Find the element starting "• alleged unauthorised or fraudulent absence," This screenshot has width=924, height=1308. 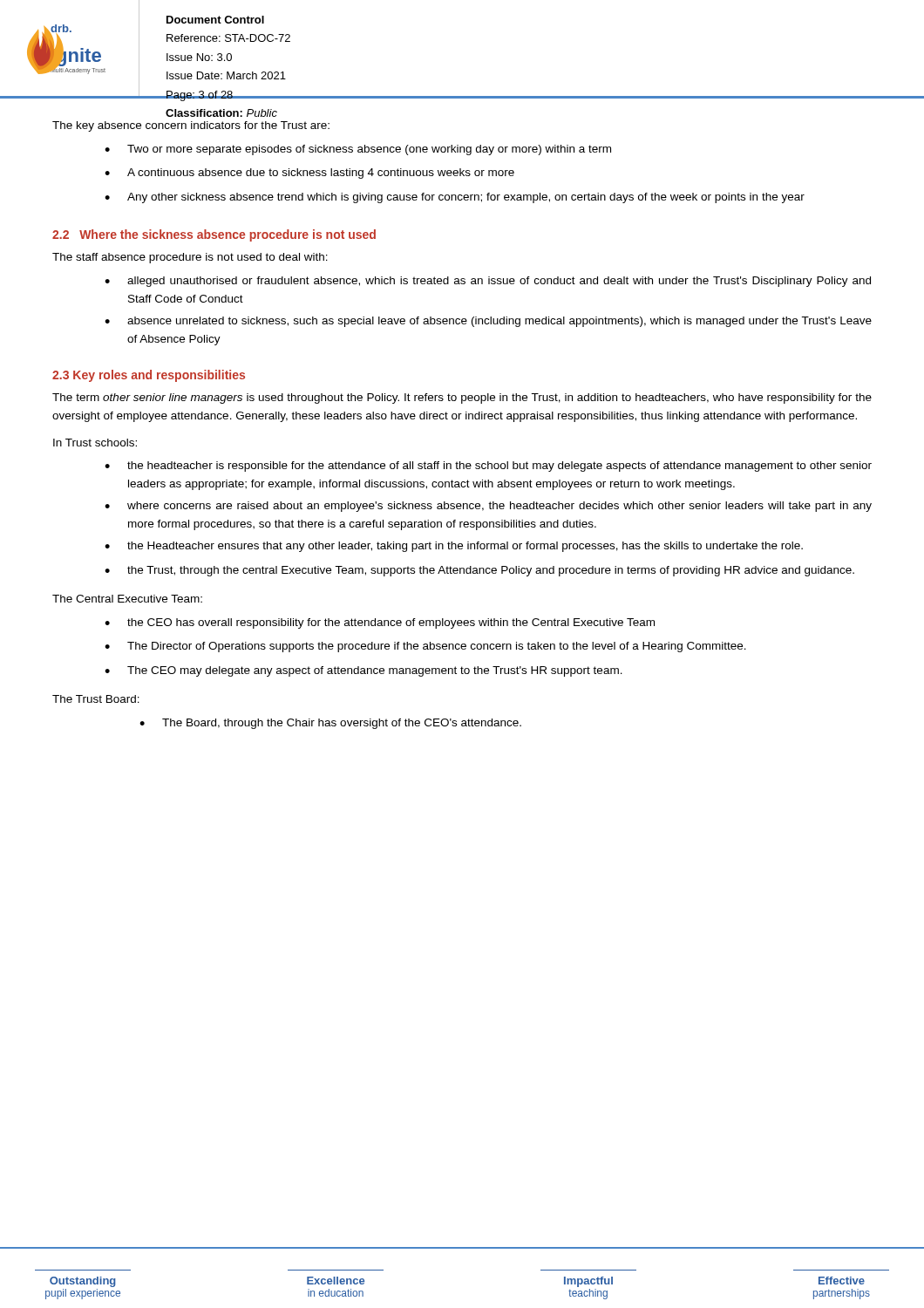[488, 290]
